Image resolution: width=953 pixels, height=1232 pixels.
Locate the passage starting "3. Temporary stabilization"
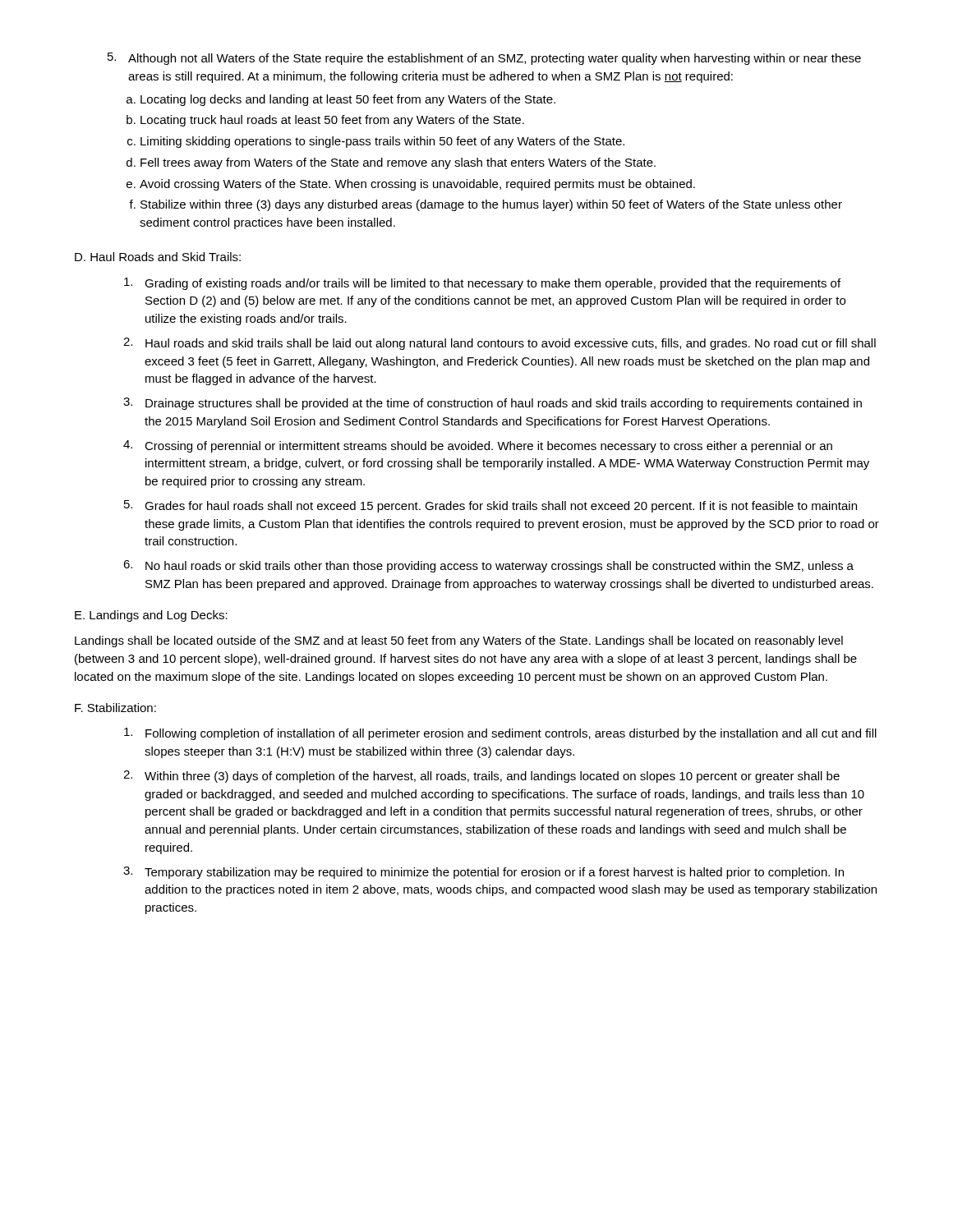[501, 890]
